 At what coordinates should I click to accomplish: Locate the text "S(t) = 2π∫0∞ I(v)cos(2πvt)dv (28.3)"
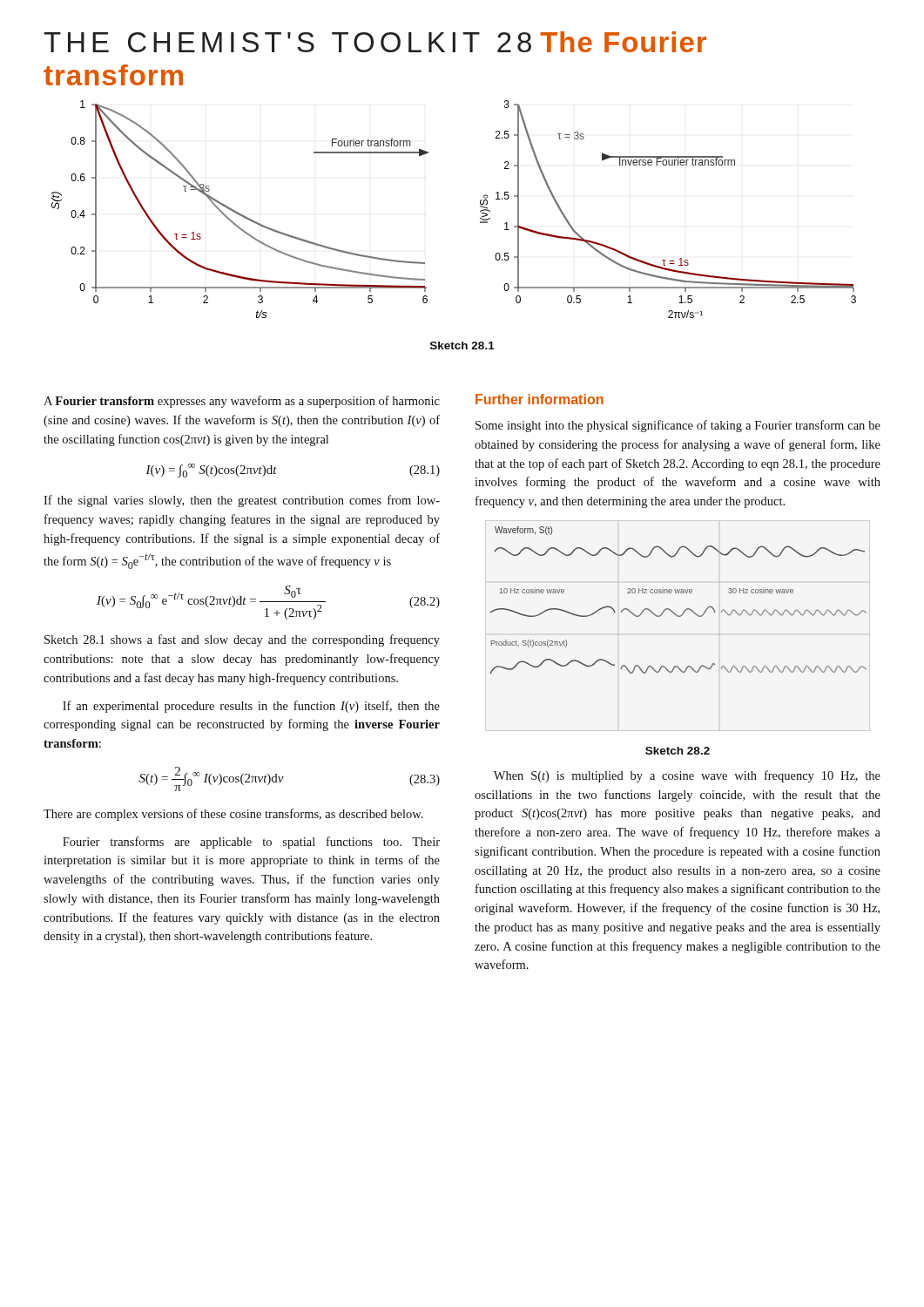[242, 779]
